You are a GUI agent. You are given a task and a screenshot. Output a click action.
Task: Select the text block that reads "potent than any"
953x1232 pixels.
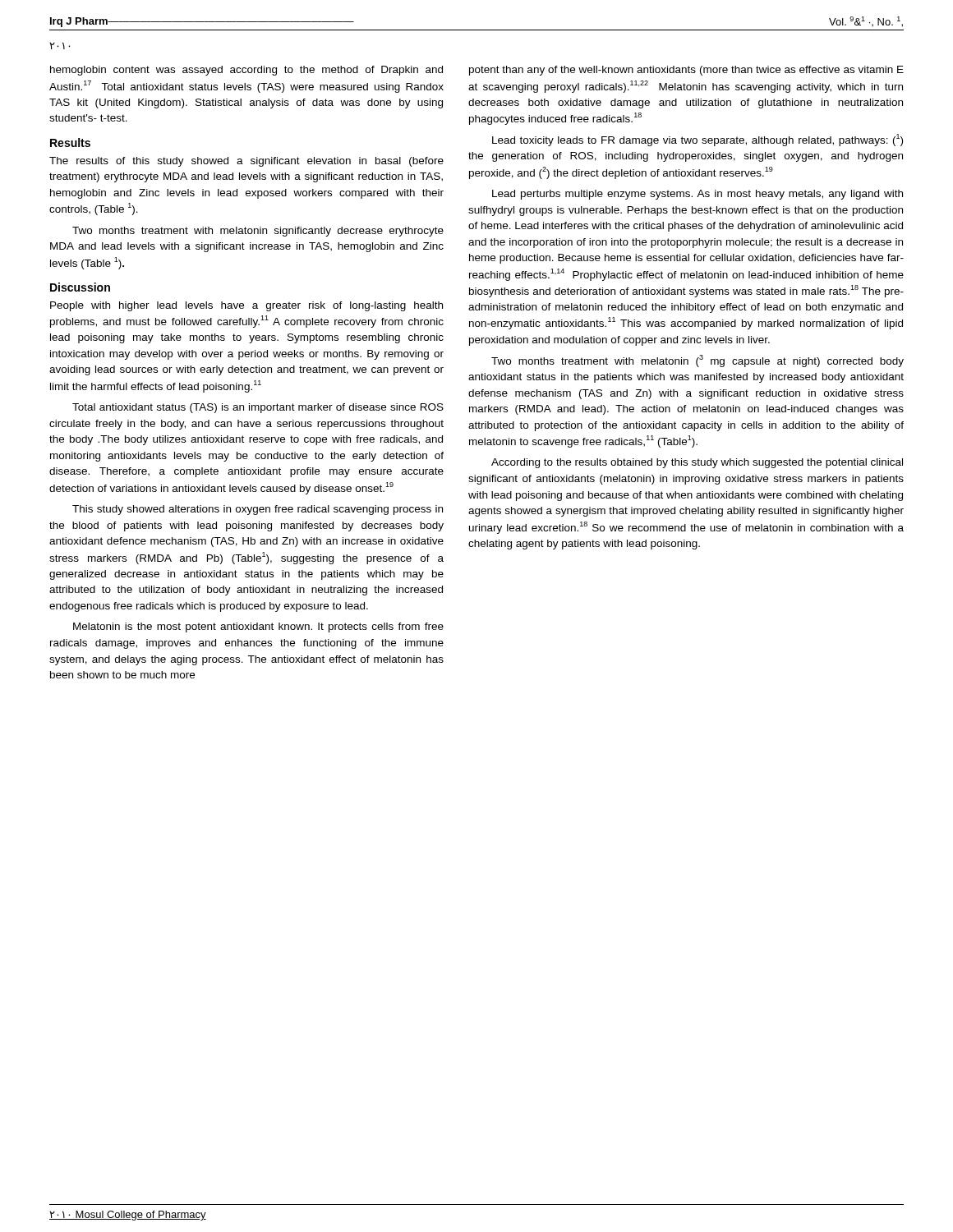(x=686, y=94)
